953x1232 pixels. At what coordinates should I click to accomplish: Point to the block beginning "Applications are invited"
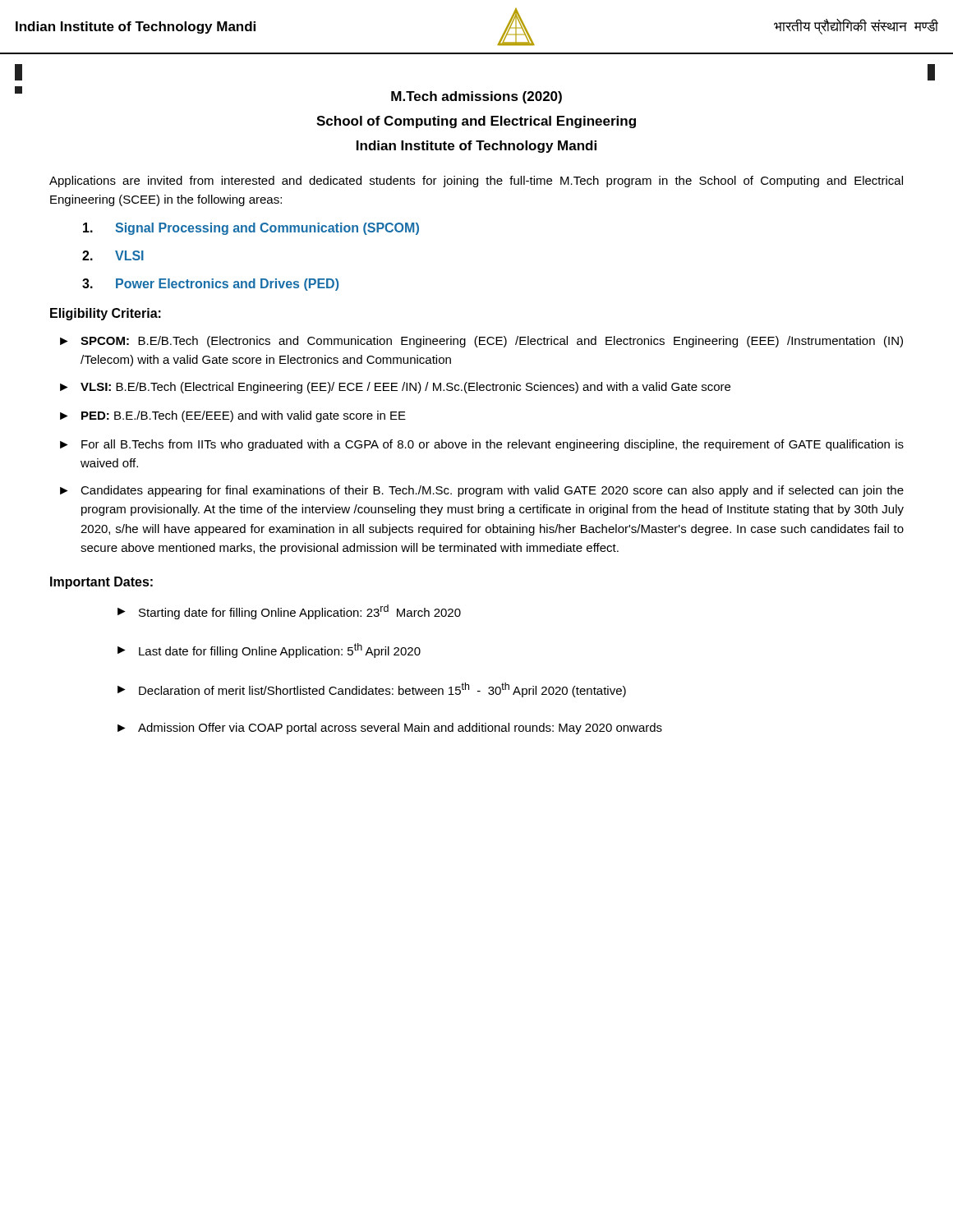pyautogui.click(x=476, y=190)
